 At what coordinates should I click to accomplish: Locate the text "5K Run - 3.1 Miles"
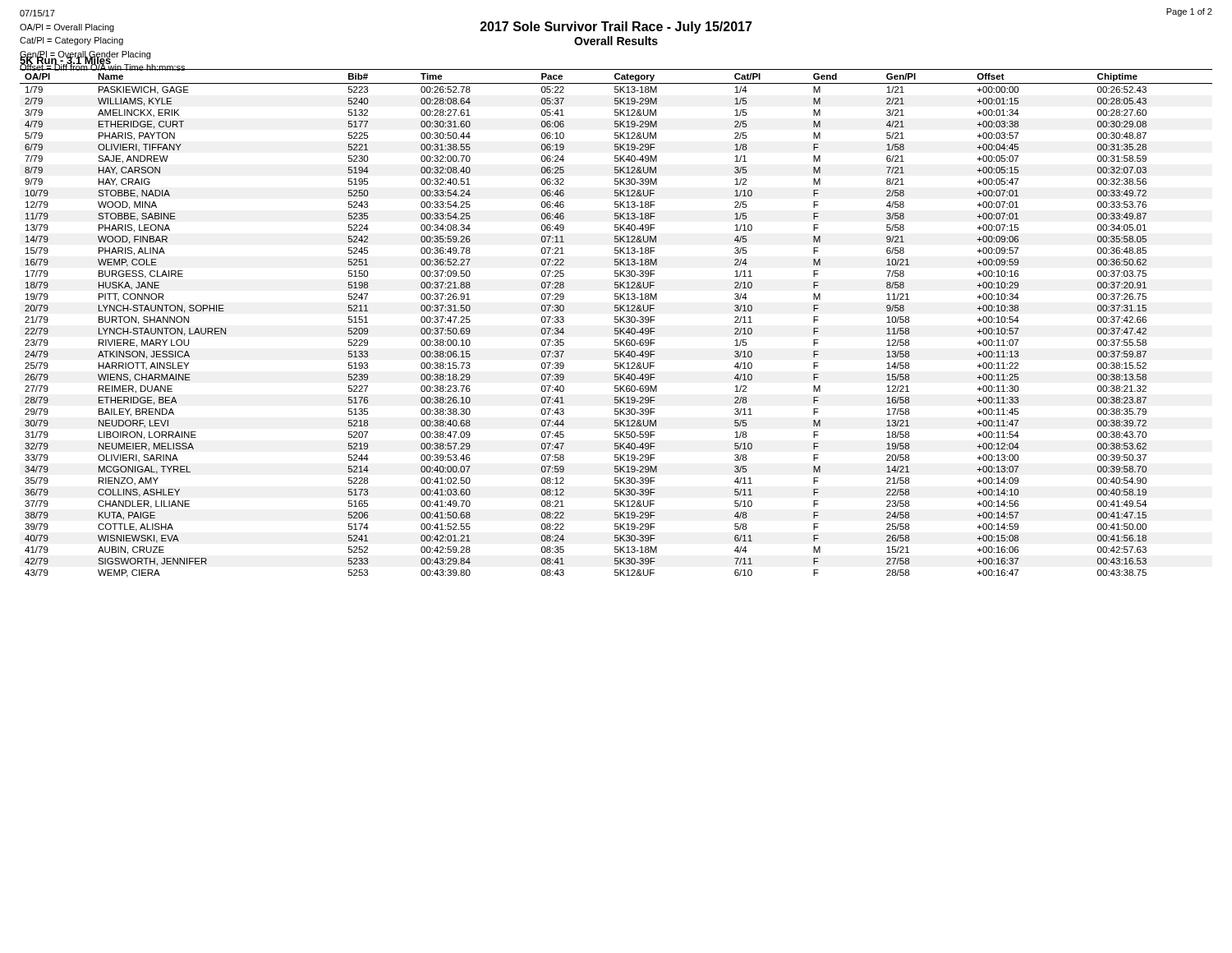point(65,60)
